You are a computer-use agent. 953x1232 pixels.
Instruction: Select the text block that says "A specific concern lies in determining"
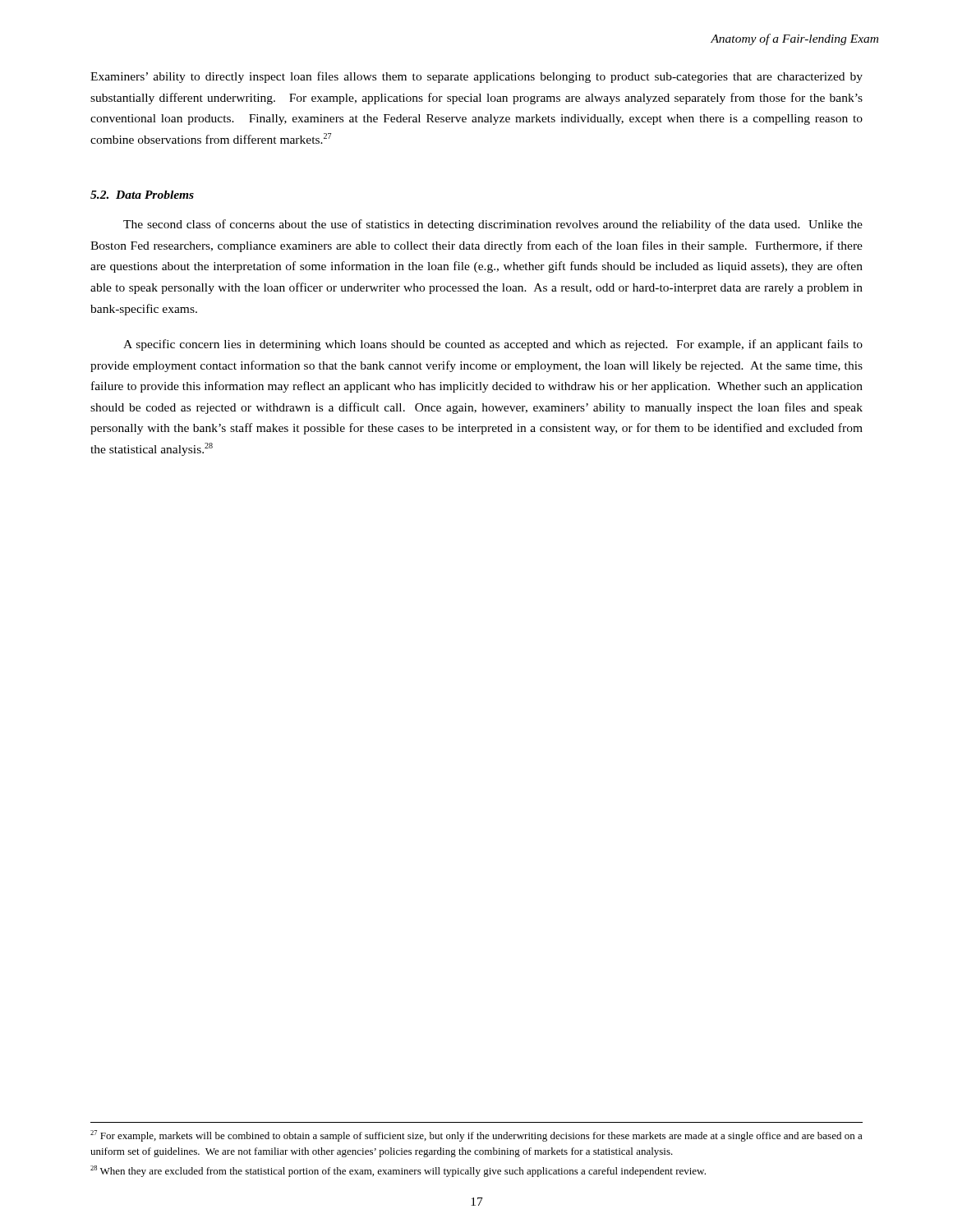(476, 396)
